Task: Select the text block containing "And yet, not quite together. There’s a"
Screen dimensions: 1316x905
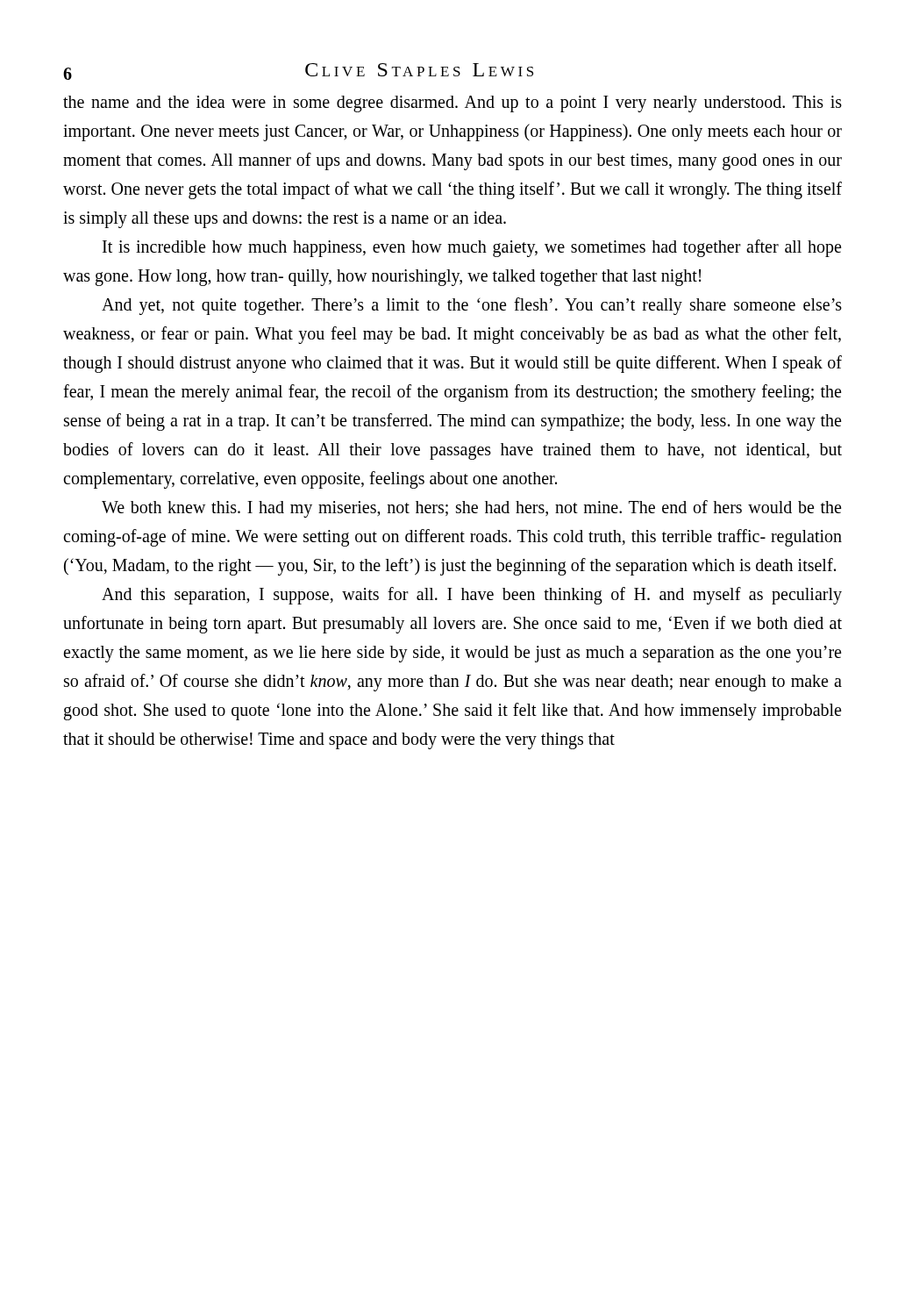Action: [x=452, y=392]
